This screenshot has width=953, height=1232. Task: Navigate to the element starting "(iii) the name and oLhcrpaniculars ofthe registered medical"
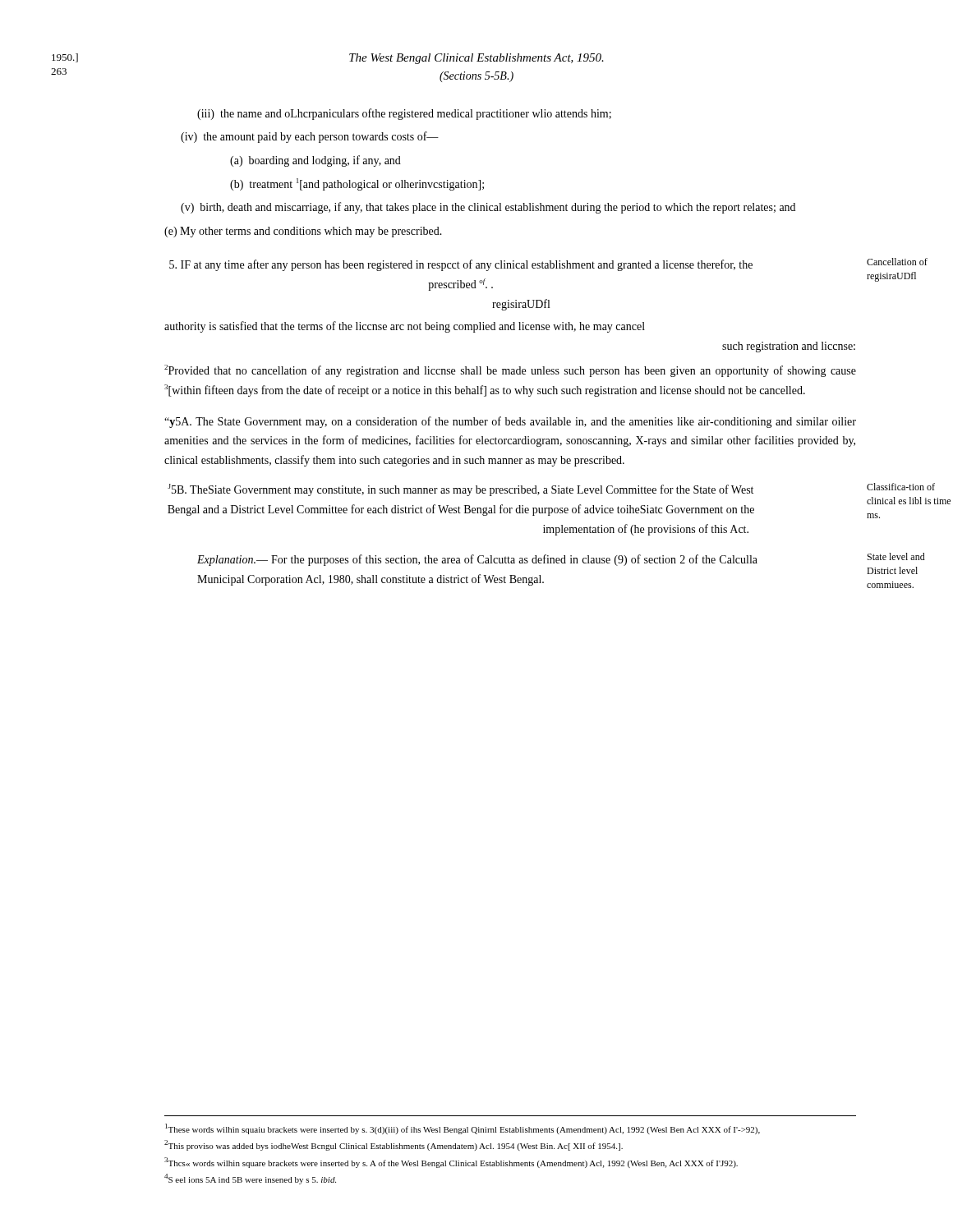404,114
